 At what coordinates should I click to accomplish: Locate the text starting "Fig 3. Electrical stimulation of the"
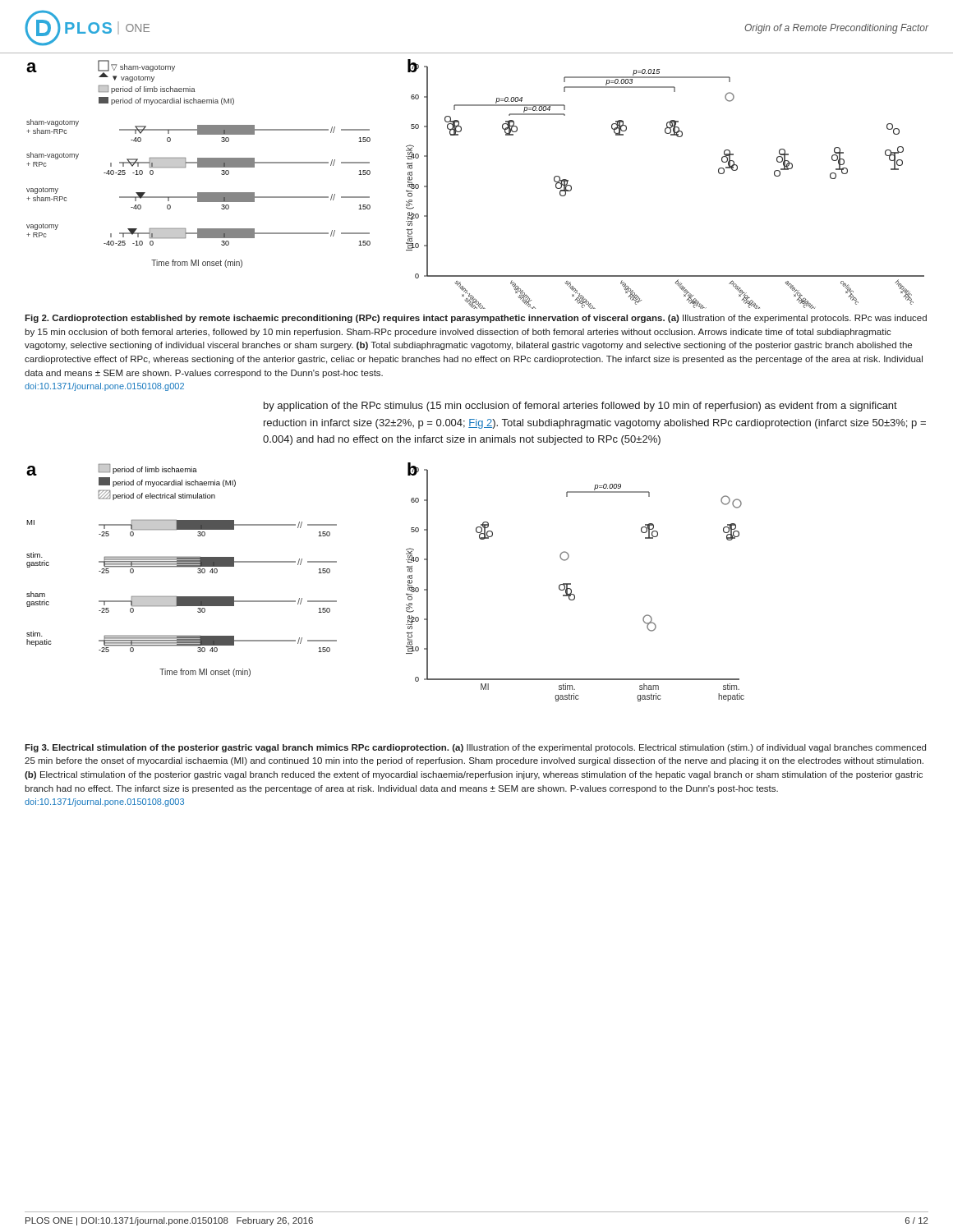coord(476,768)
